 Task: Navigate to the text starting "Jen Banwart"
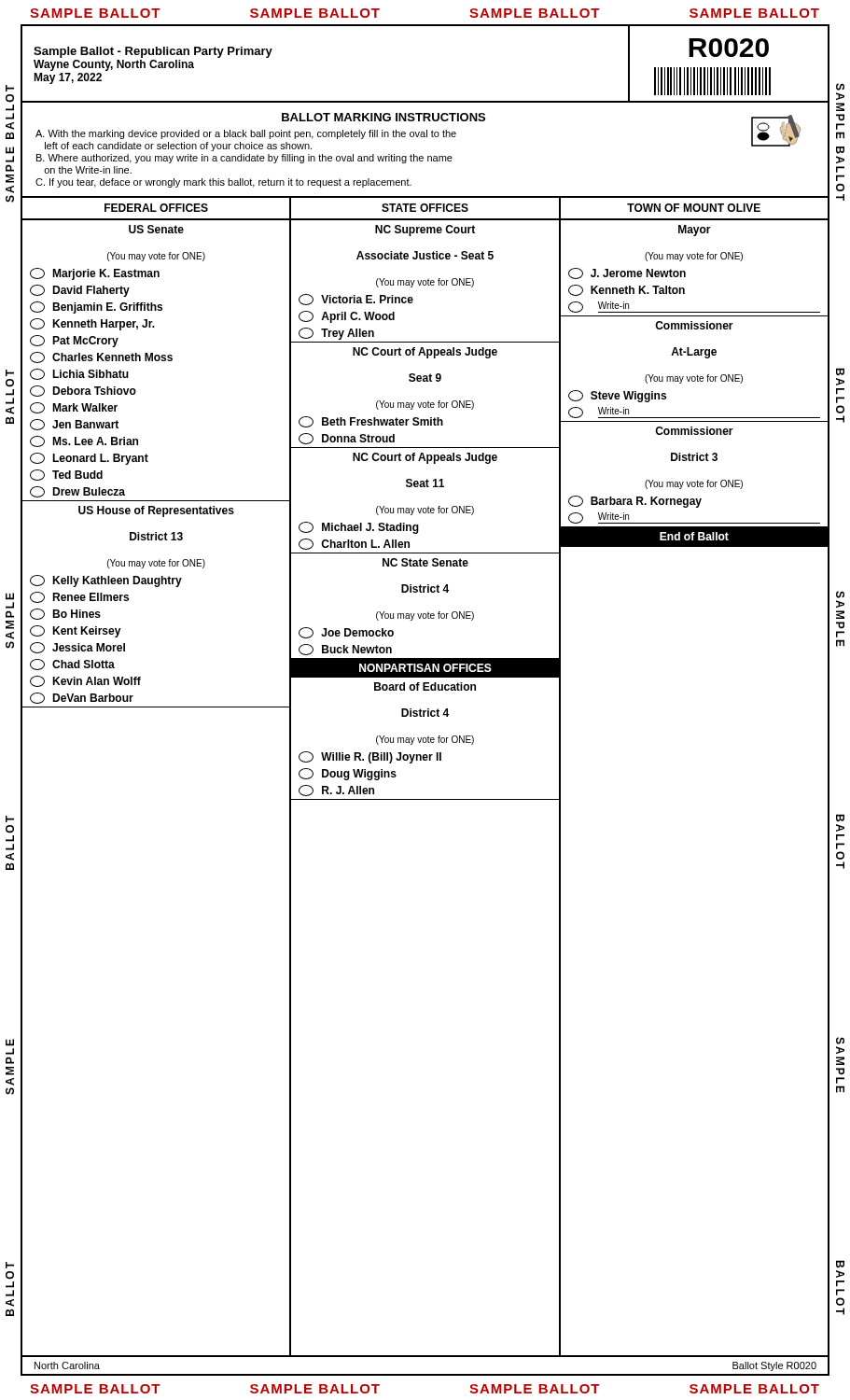click(x=74, y=425)
